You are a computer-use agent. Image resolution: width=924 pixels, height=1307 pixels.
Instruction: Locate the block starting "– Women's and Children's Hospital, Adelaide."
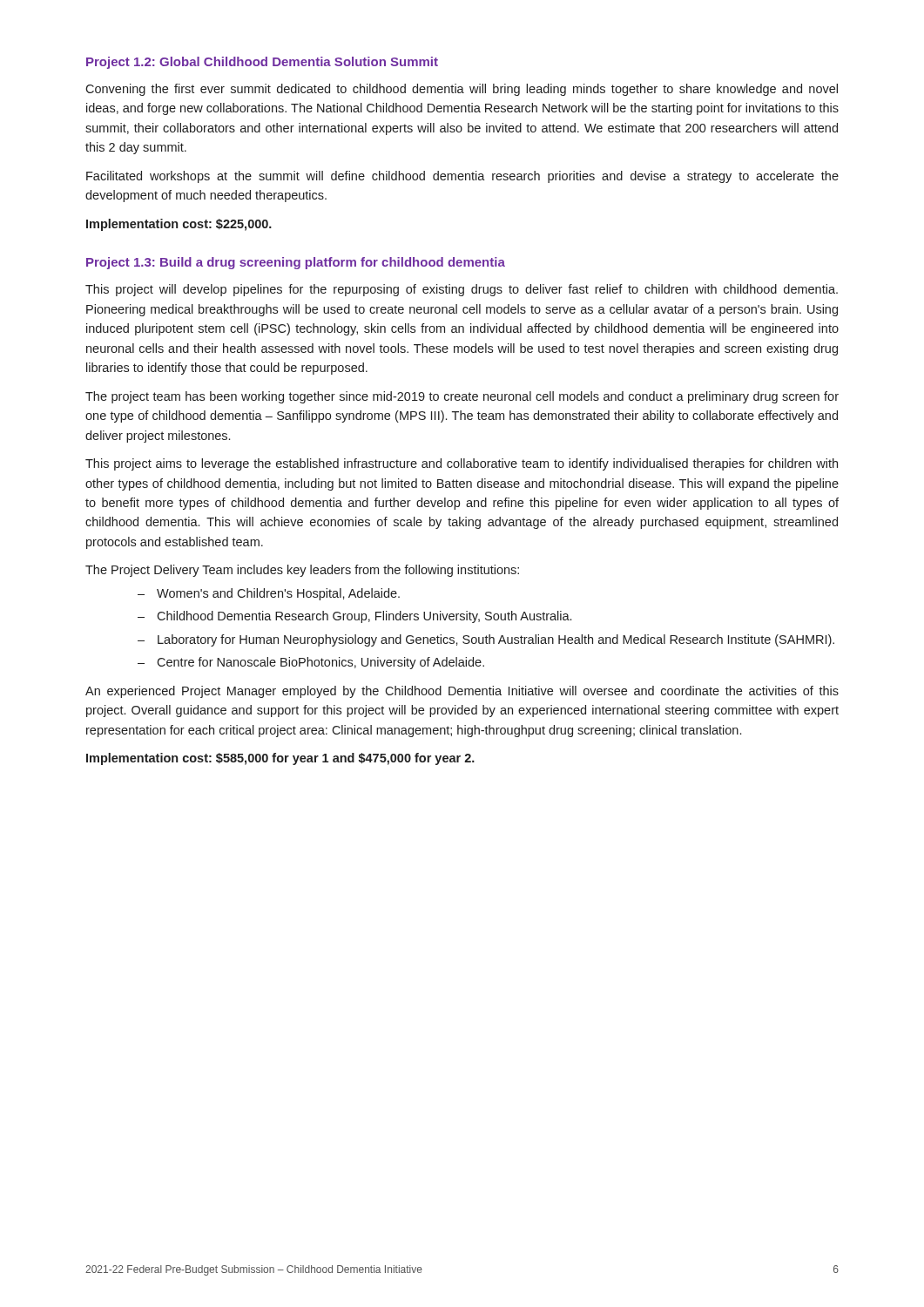[x=269, y=593]
